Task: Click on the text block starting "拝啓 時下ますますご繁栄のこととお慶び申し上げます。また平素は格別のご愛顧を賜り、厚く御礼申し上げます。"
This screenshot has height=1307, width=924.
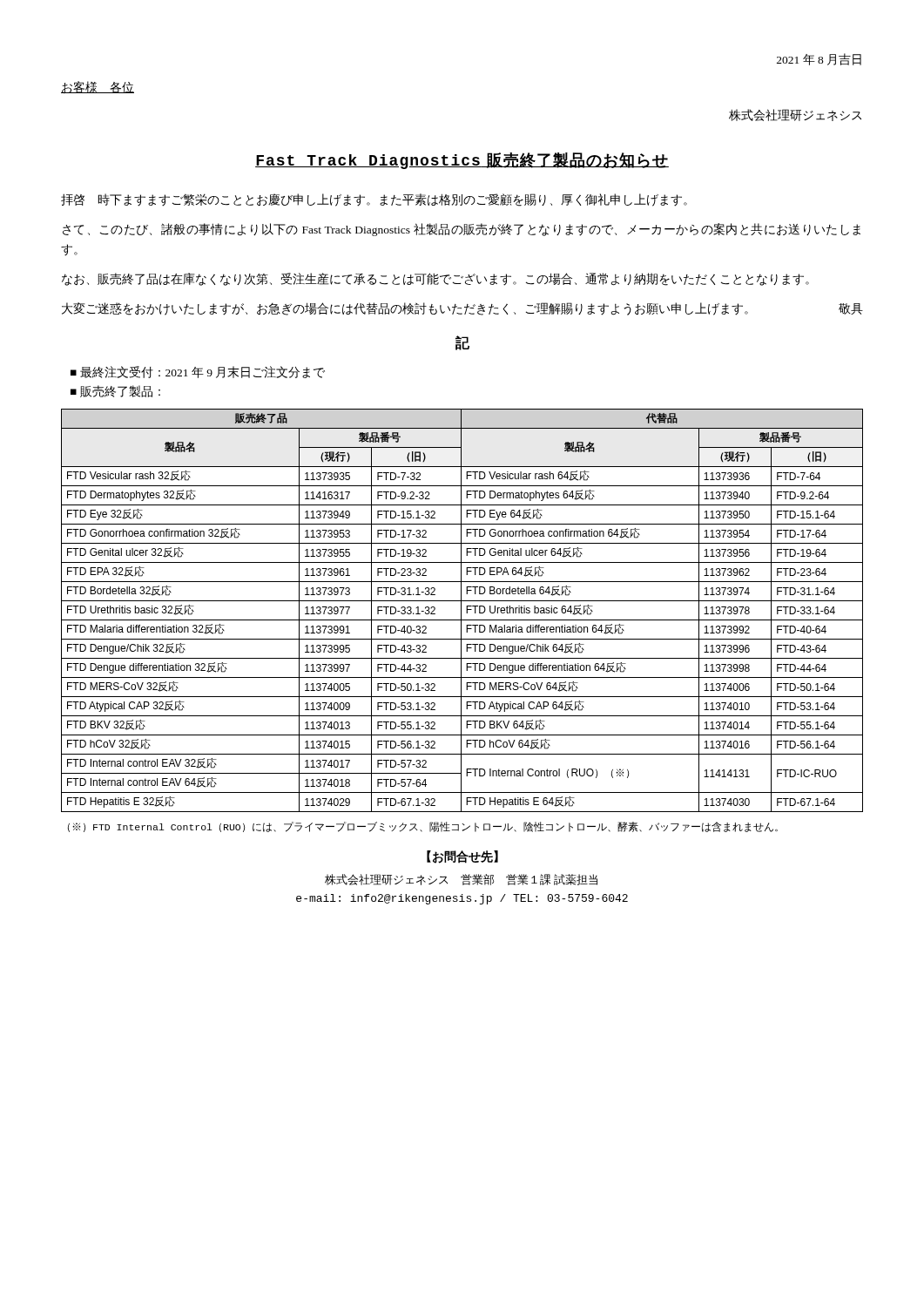Action: [378, 200]
